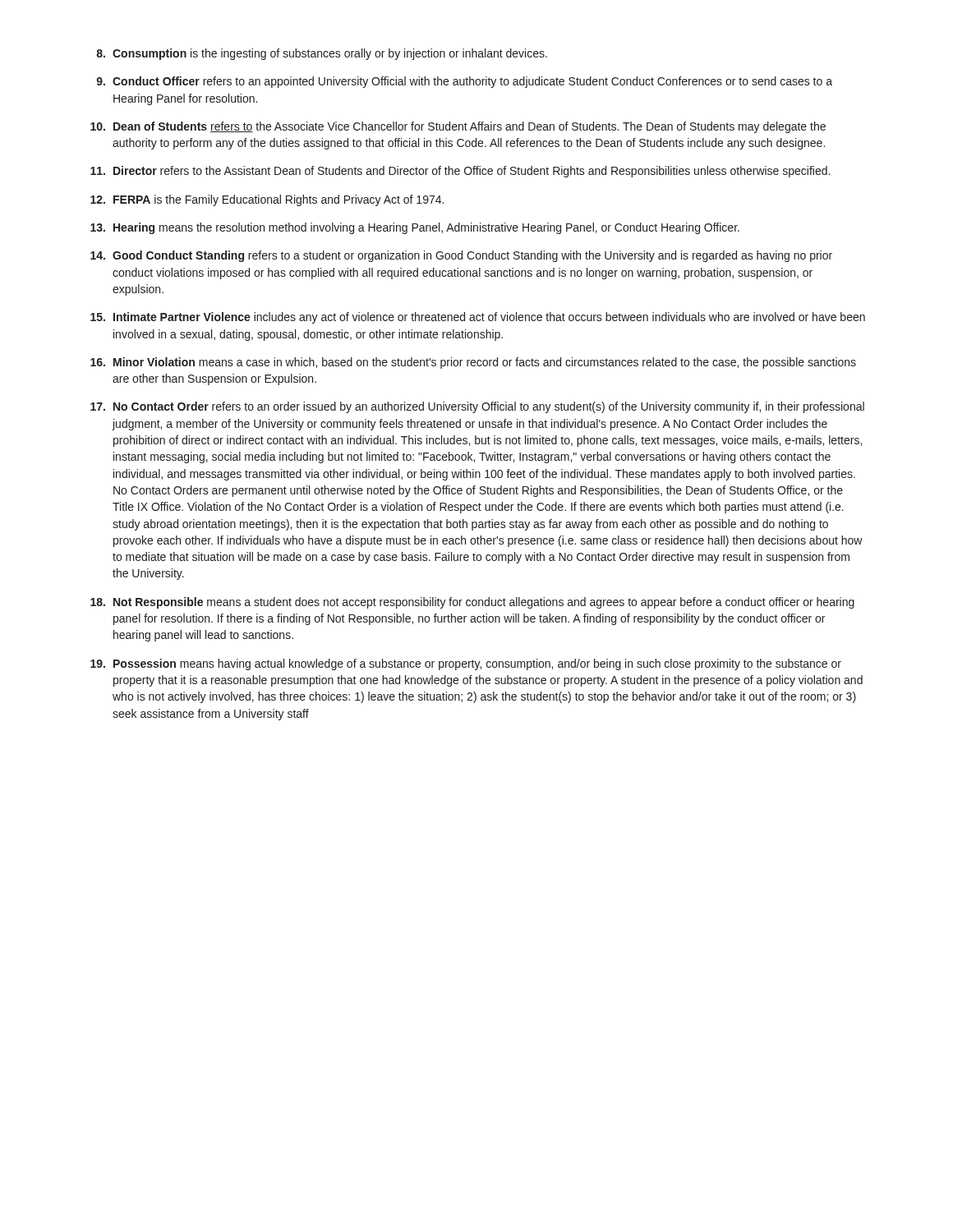Where is the passage that starts "8. Consumption is the"?
The image size is (953, 1232).
pyautogui.click(x=468, y=54)
